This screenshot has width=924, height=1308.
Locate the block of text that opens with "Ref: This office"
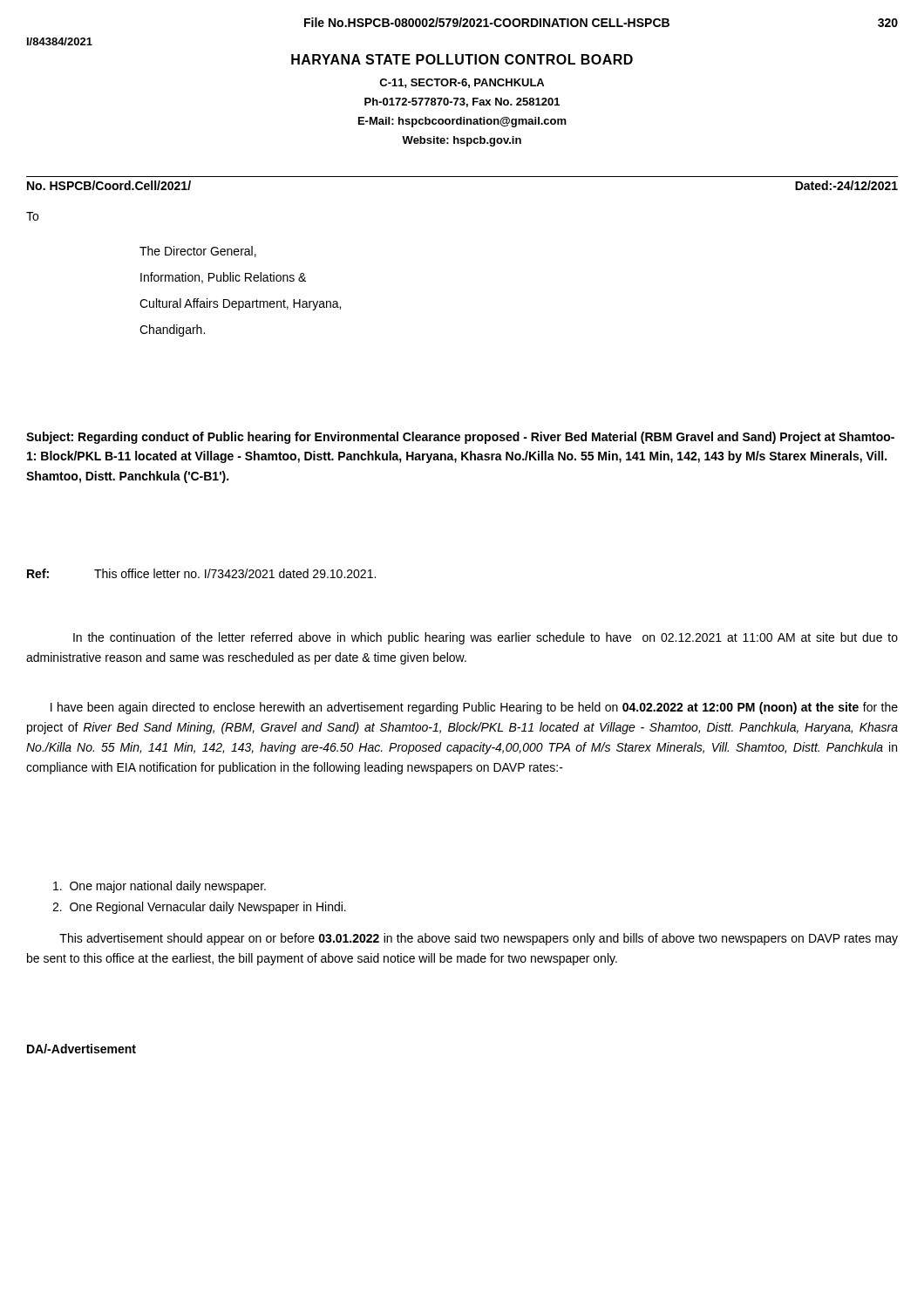pyautogui.click(x=202, y=574)
